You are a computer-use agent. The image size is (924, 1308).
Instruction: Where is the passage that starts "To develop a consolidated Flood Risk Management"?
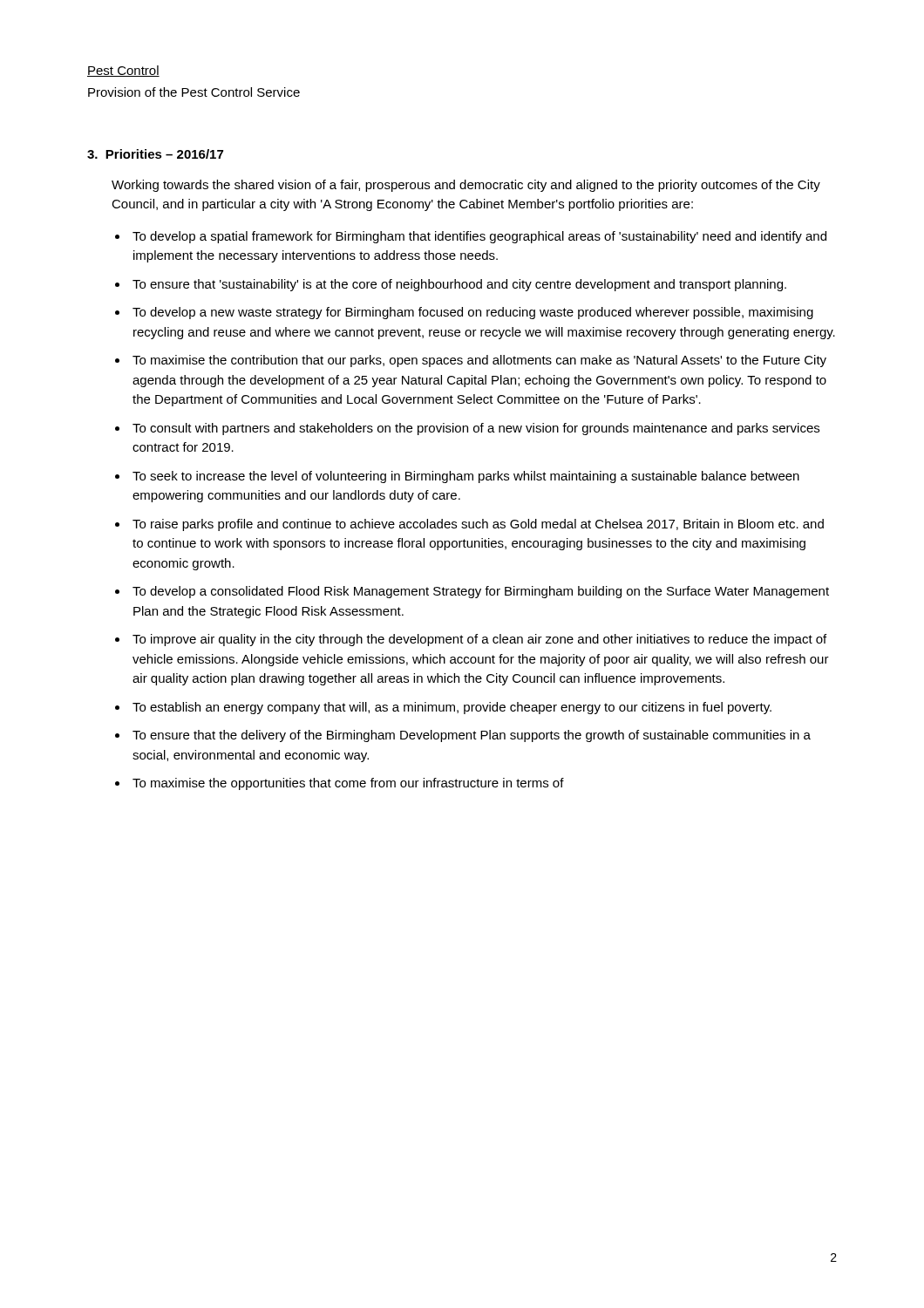(x=481, y=601)
